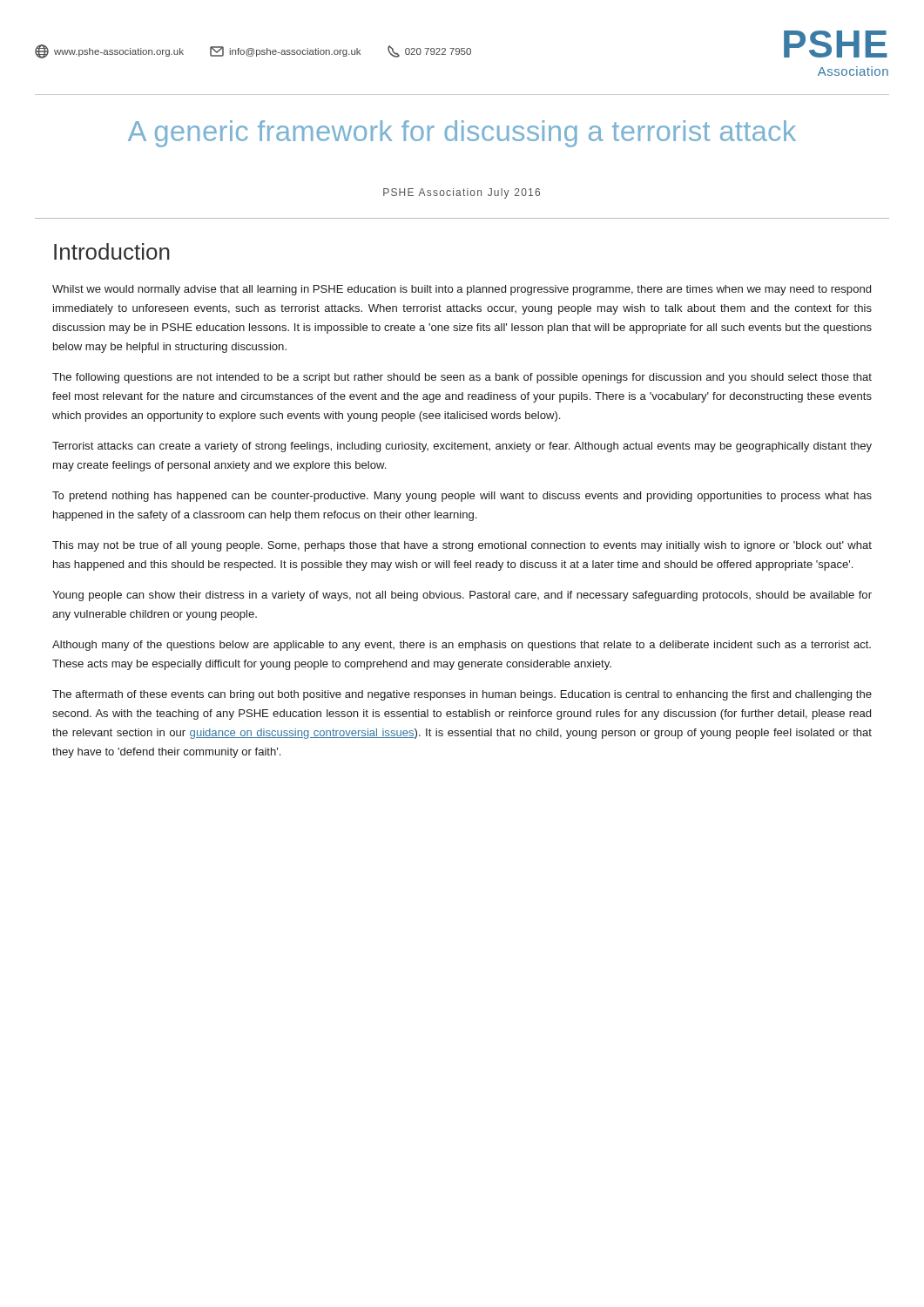924x1307 pixels.
Task: Find a section header
Action: coord(111,252)
